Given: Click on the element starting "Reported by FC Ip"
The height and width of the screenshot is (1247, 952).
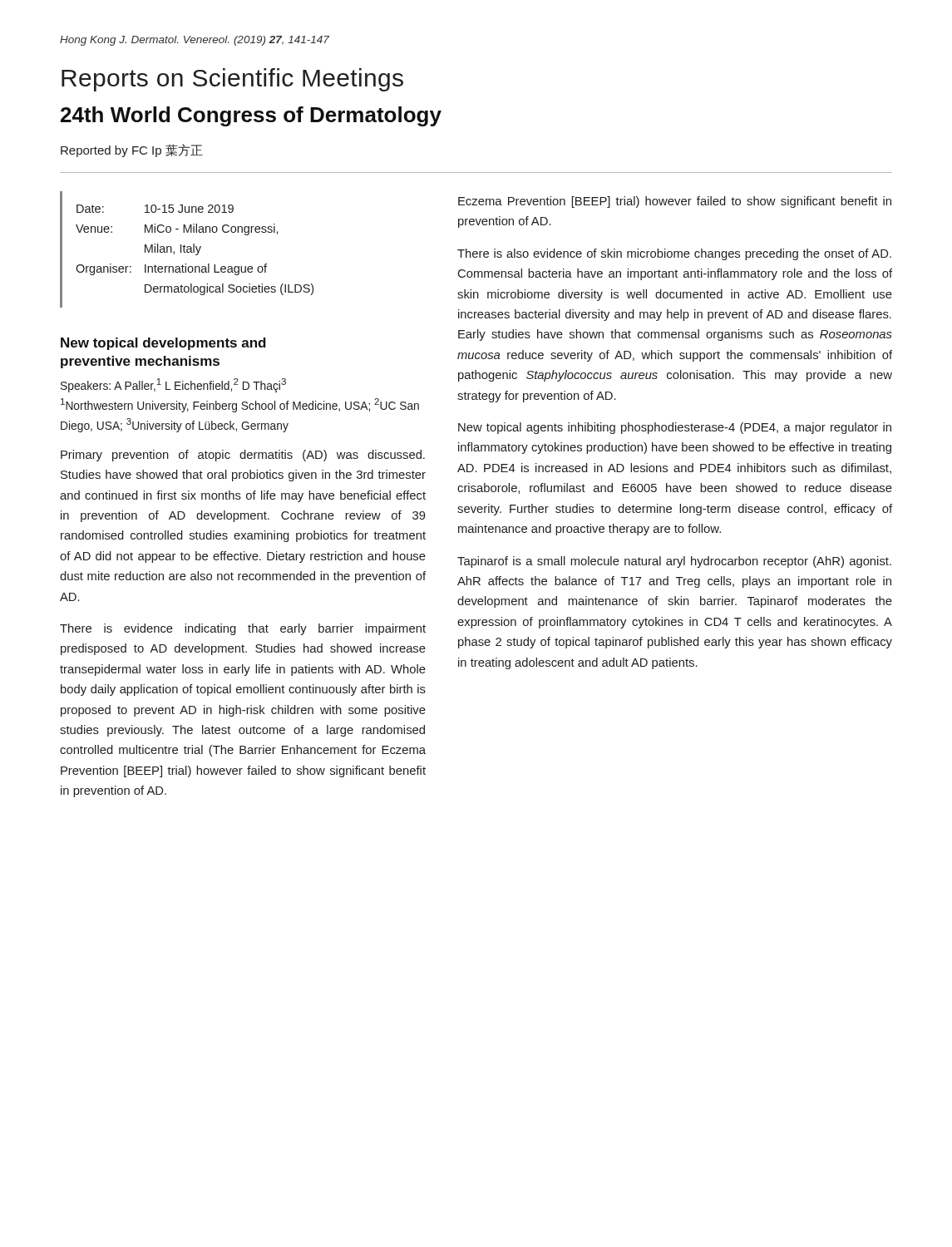Looking at the screenshot, I should pos(131,150).
